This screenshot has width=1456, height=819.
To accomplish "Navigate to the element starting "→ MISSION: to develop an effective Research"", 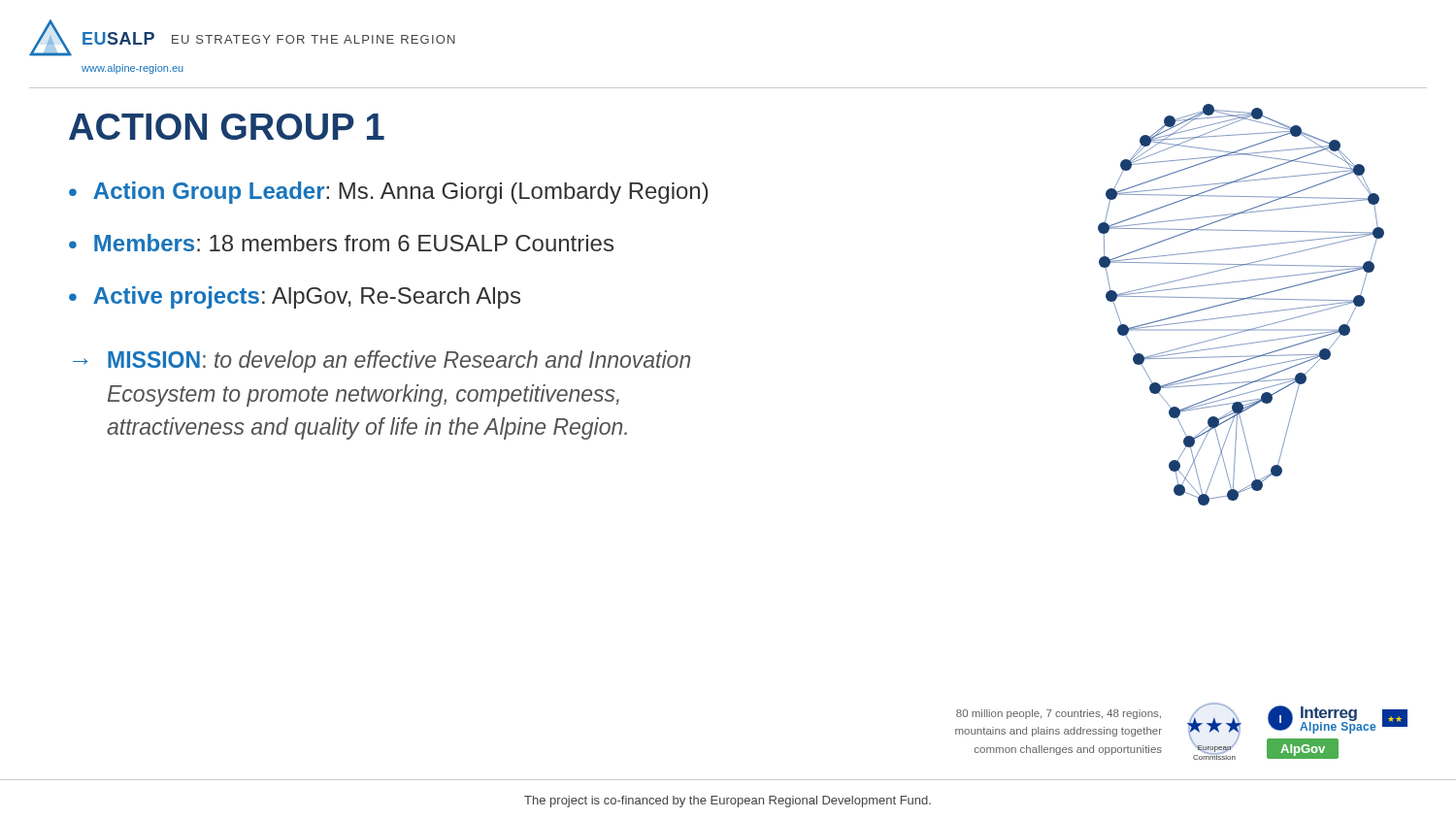I will [398, 394].
